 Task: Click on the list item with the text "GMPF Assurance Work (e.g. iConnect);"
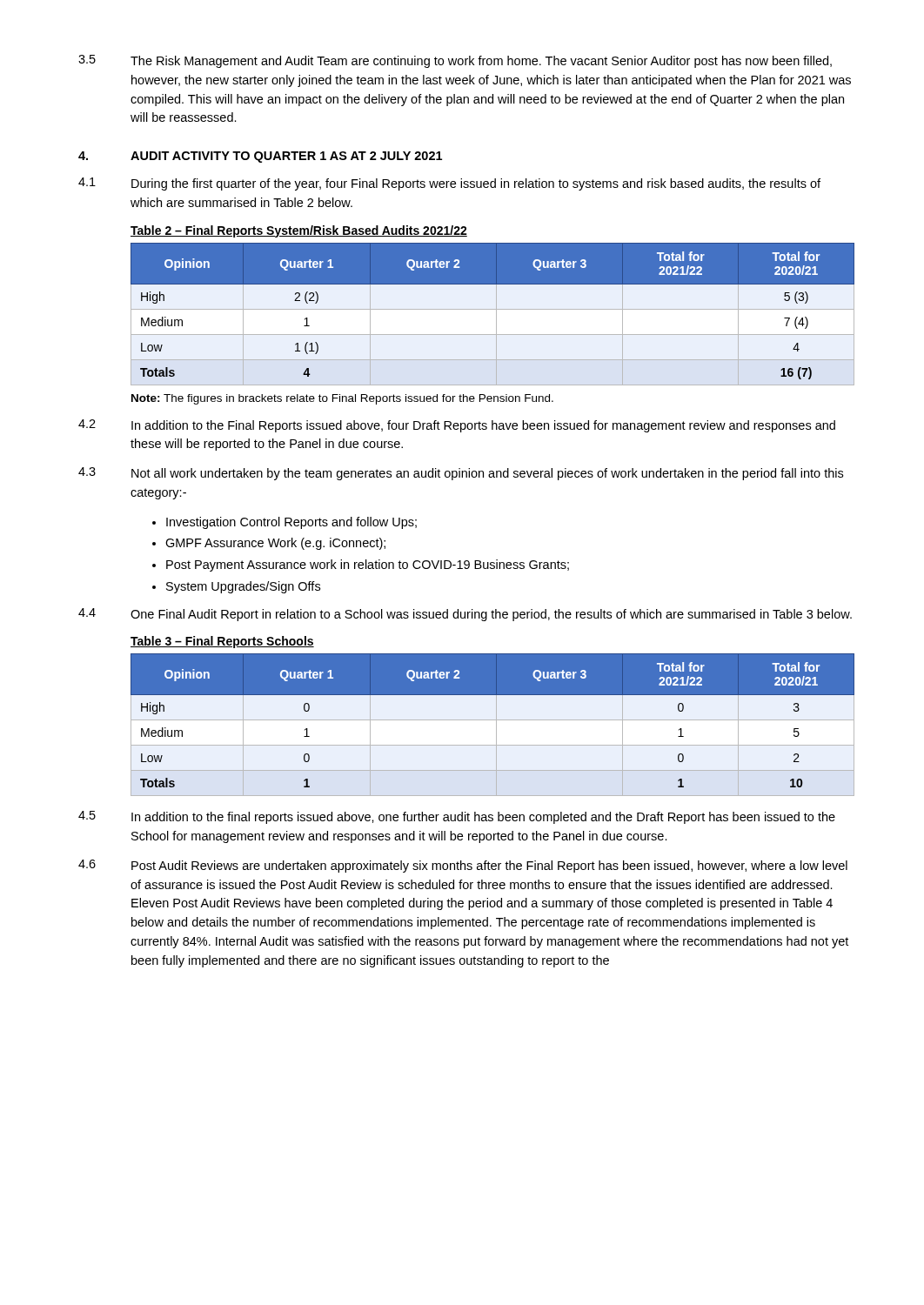[x=276, y=543]
